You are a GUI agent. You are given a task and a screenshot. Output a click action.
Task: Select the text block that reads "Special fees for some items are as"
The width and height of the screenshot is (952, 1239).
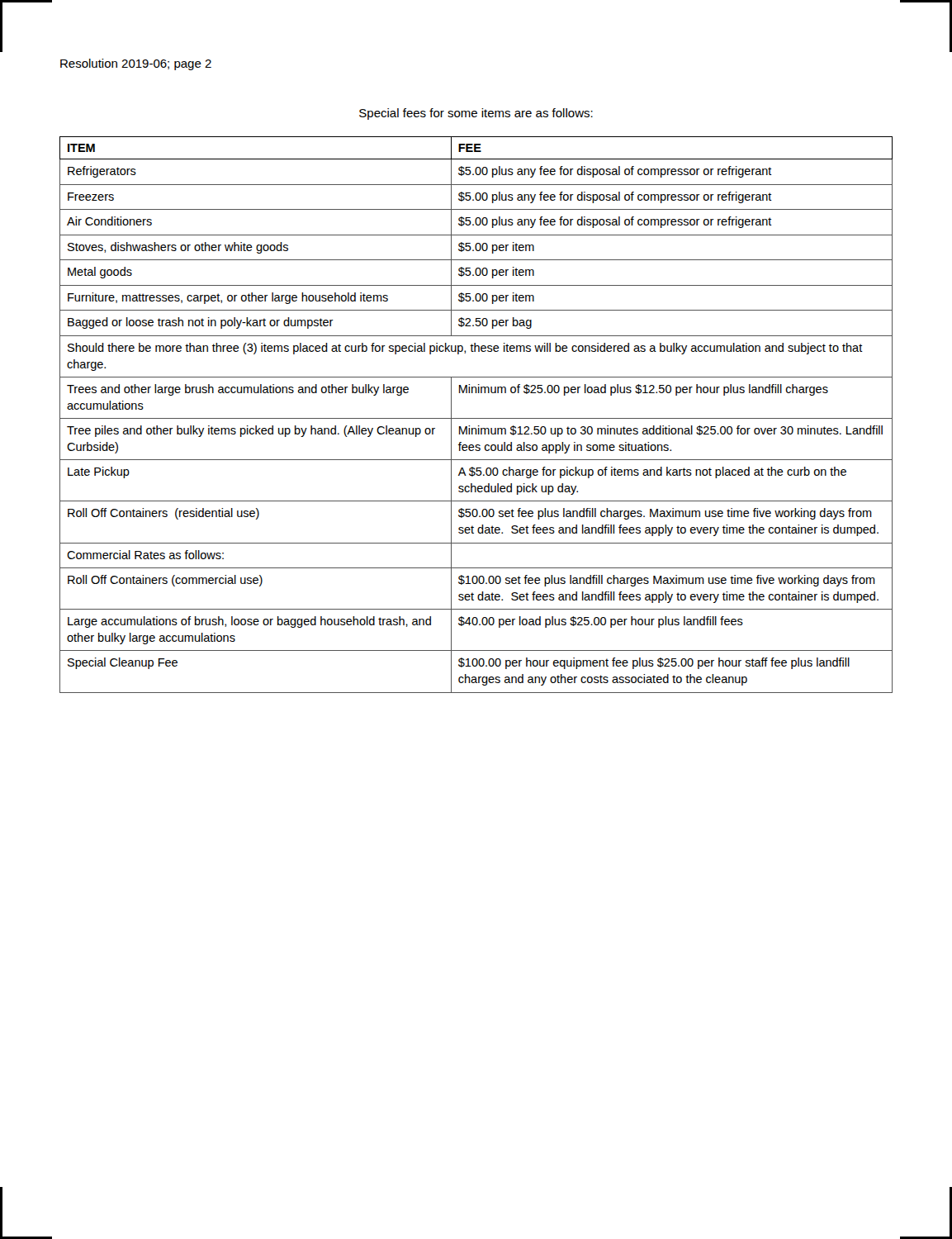coord(476,113)
